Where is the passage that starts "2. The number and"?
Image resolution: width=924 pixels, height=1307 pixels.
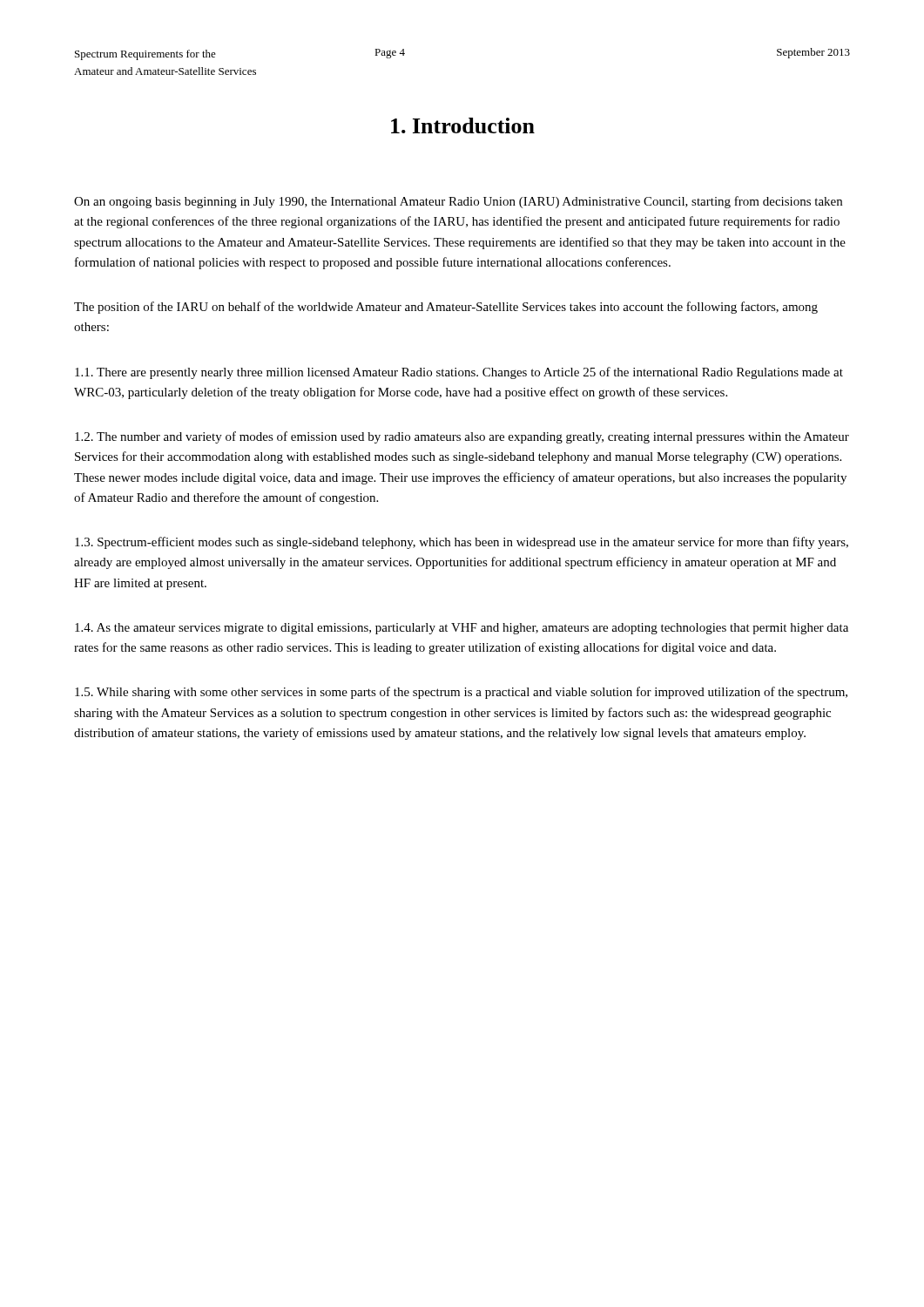[x=461, y=467]
